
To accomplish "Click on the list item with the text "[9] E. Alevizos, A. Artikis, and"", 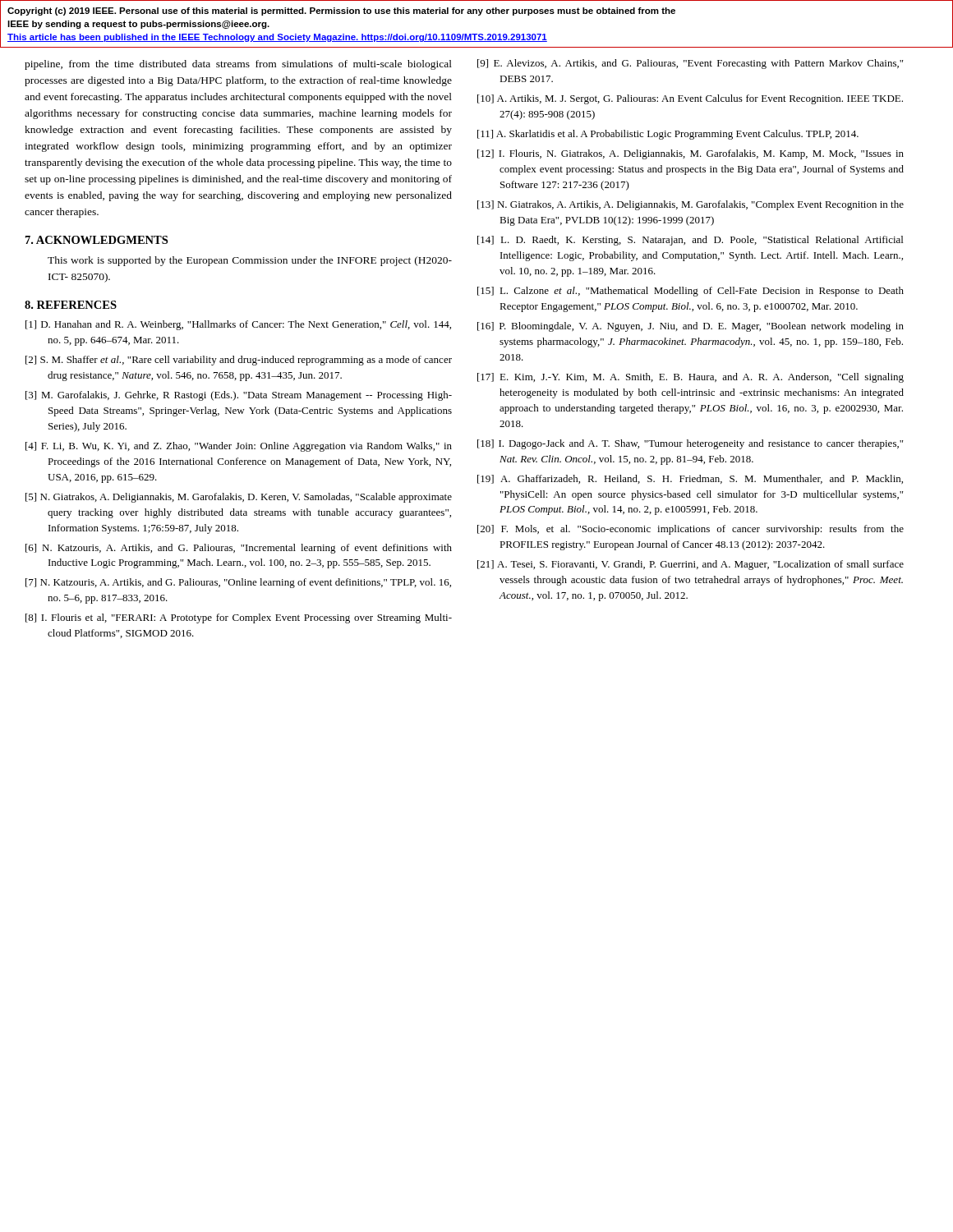I will click(x=690, y=71).
